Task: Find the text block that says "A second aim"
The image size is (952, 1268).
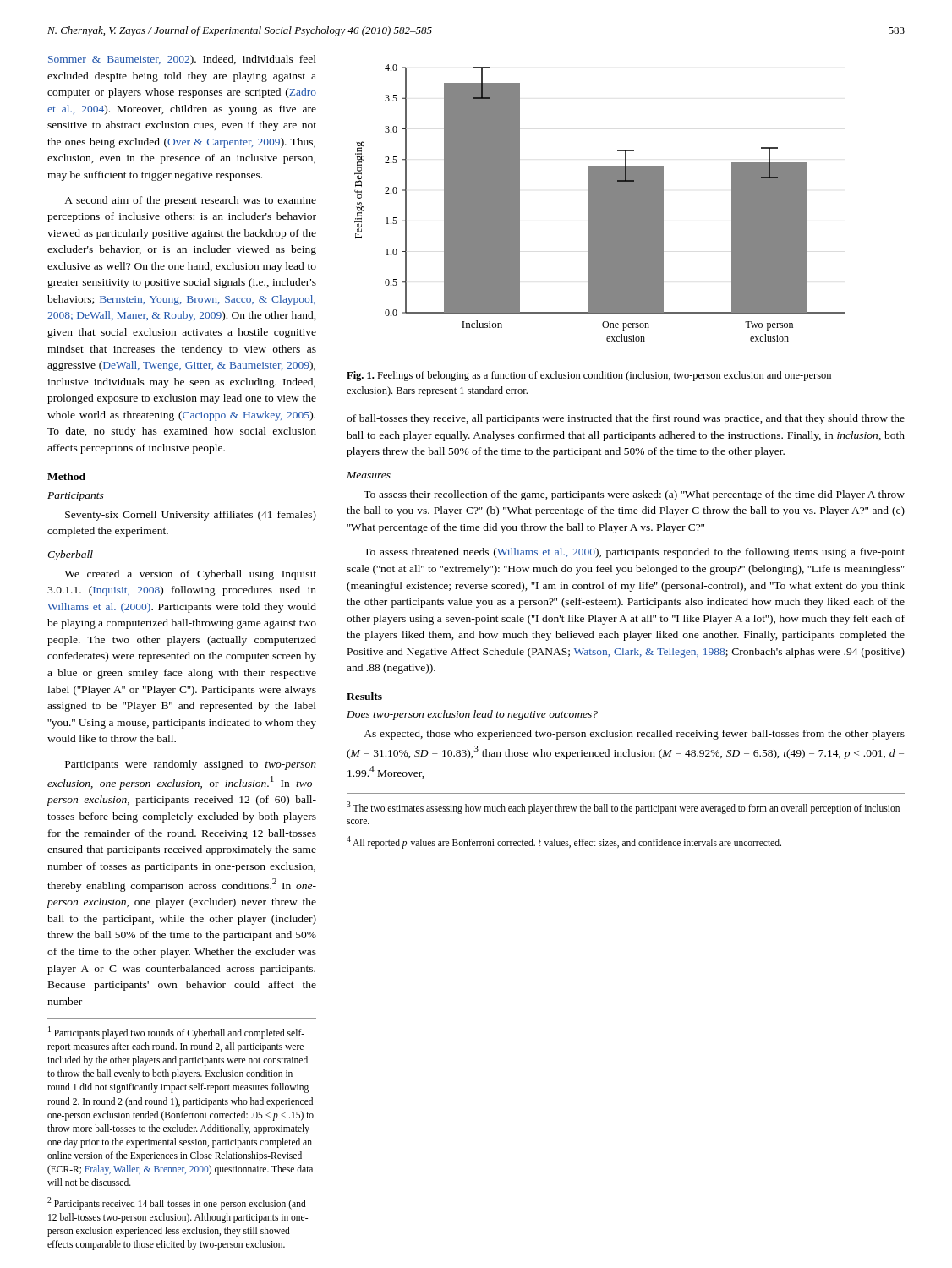Action: tap(182, 324)
